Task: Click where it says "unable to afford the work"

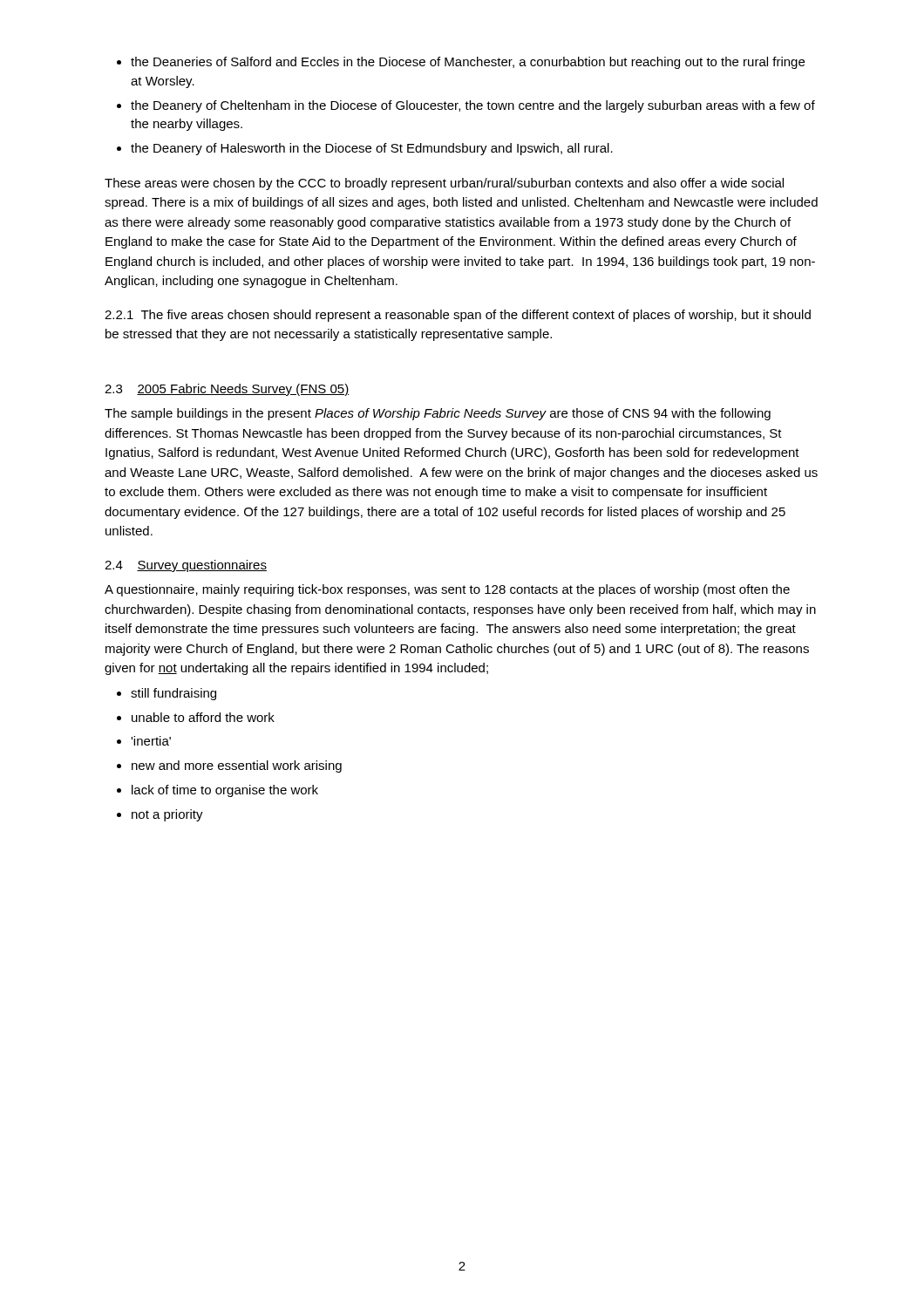Action: tap(196, 717)
